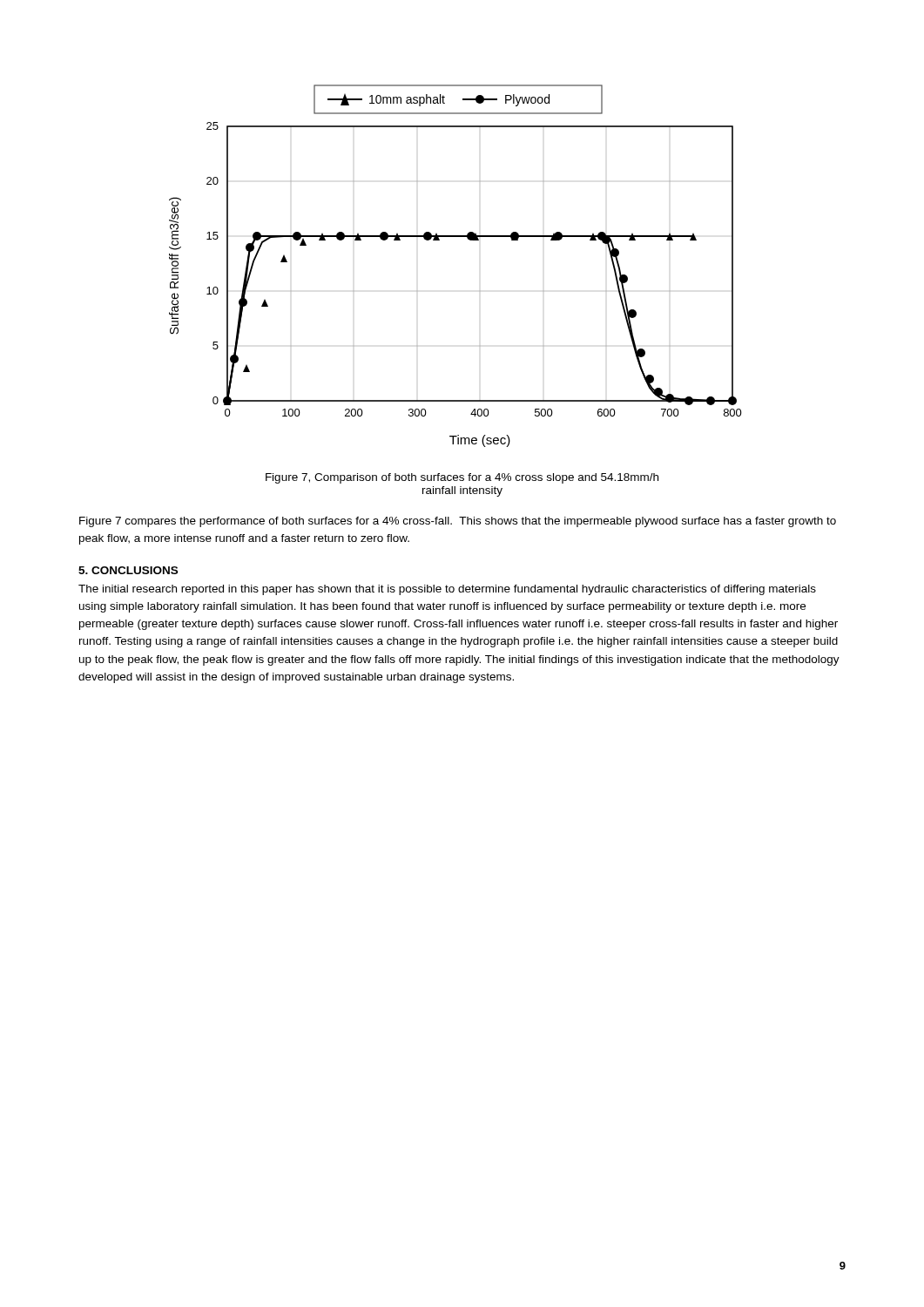The width and height of the screenshot is (924, 1307).
Task: Find the line chart
Action: coord(462,270)
